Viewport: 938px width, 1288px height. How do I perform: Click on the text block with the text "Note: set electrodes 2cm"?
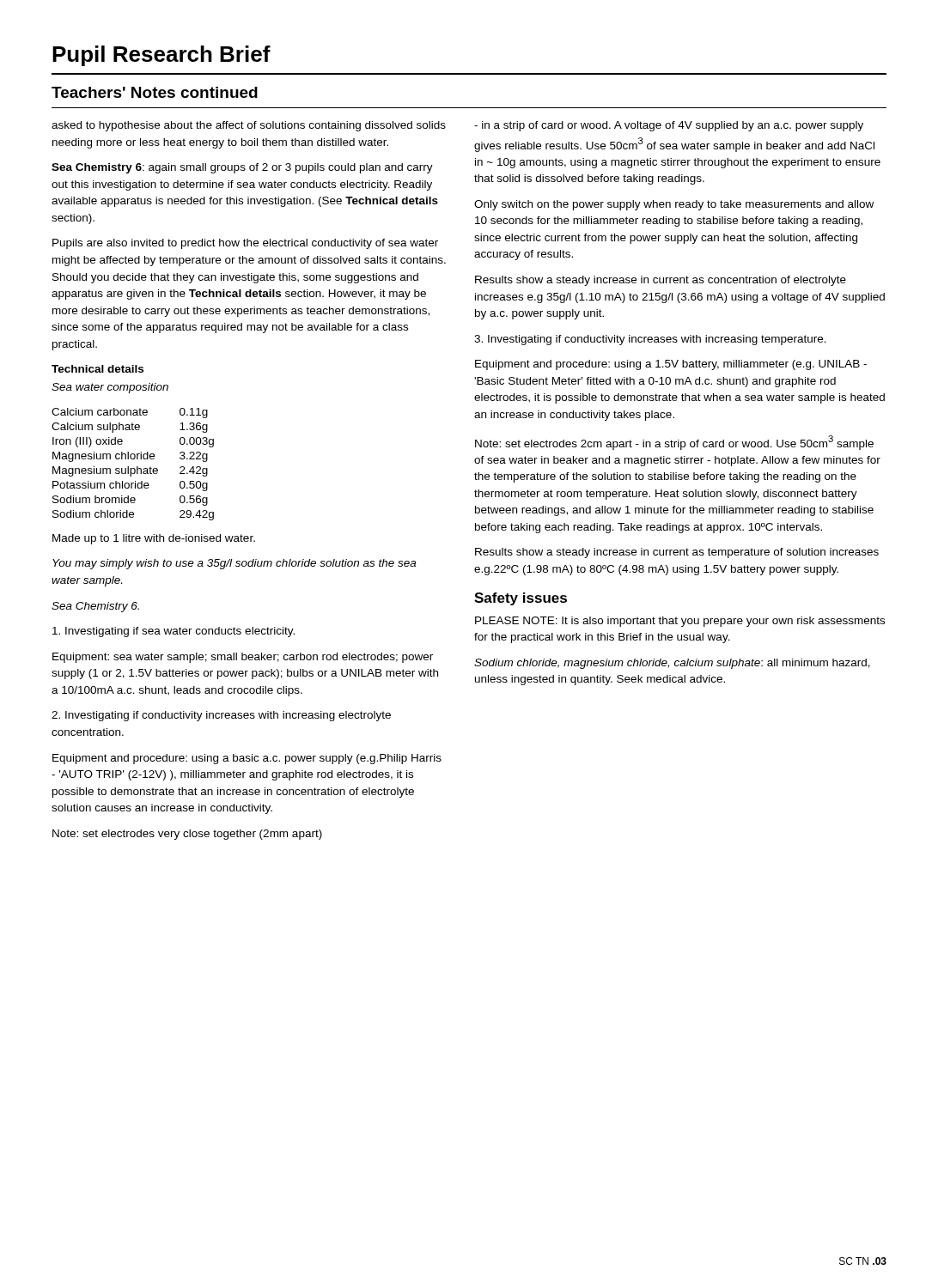tap(680, 483)
